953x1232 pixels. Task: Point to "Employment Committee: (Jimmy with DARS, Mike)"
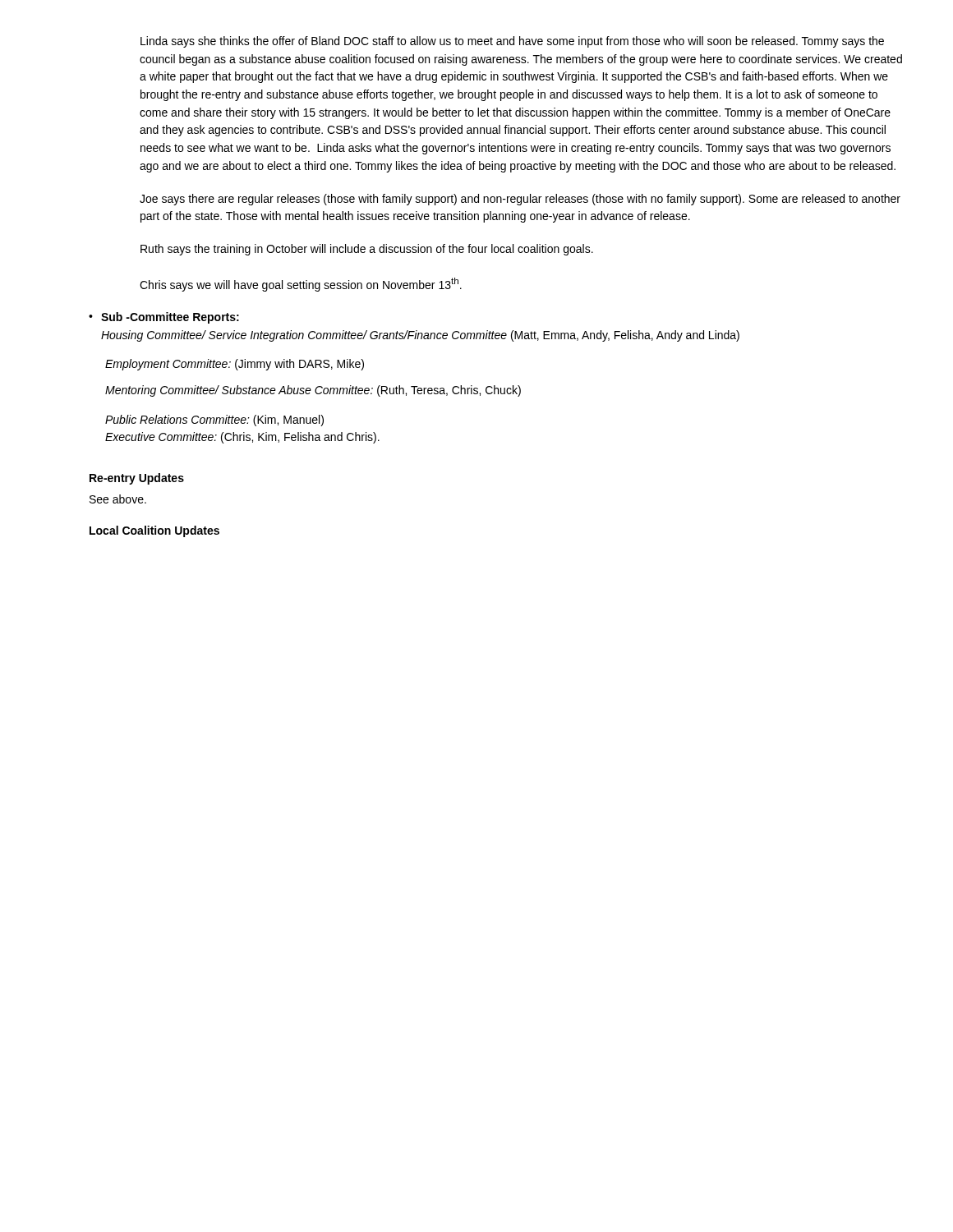pyautogui.click(x=235, y=364)
